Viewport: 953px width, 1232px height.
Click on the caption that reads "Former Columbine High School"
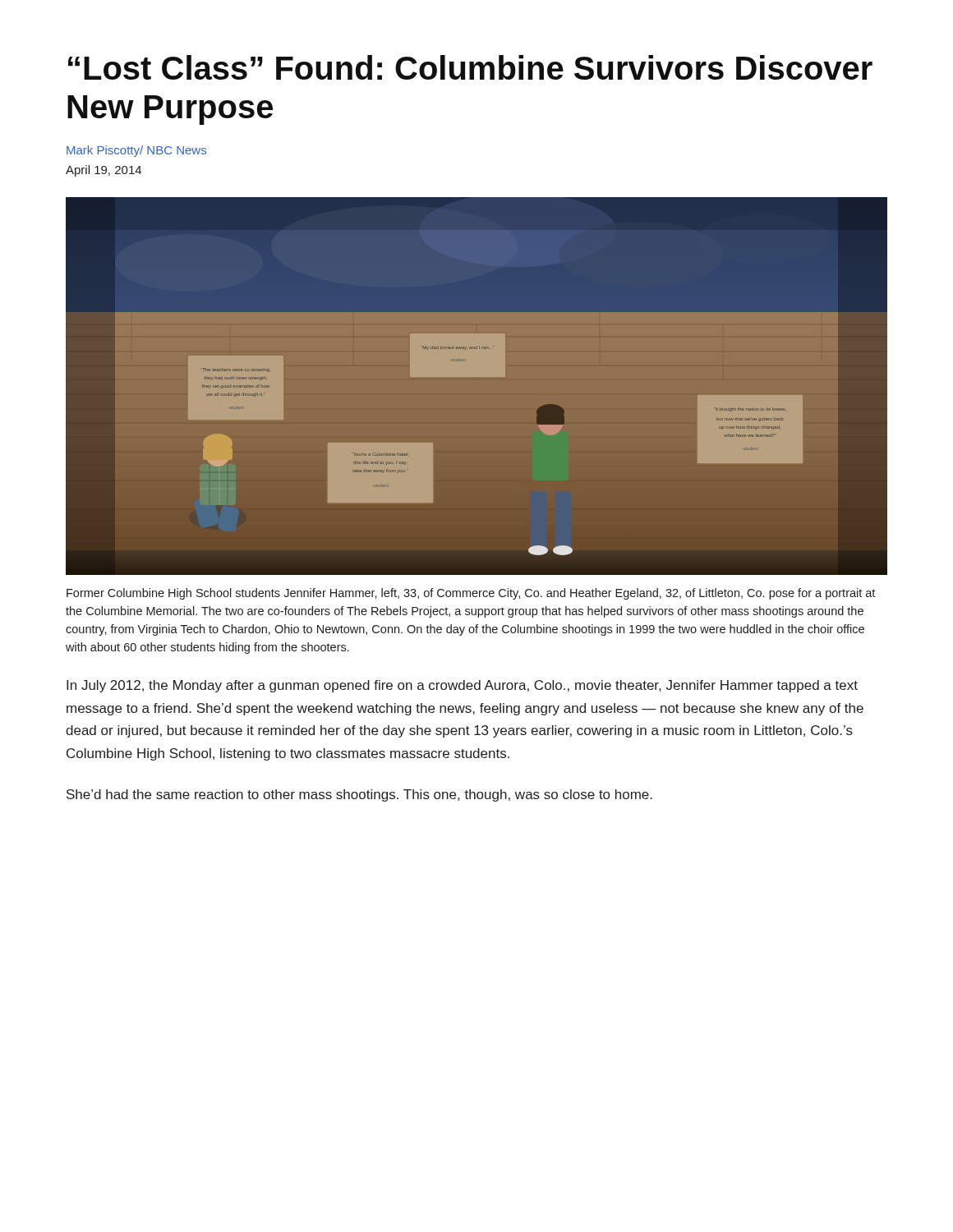(x=476, y=621)
